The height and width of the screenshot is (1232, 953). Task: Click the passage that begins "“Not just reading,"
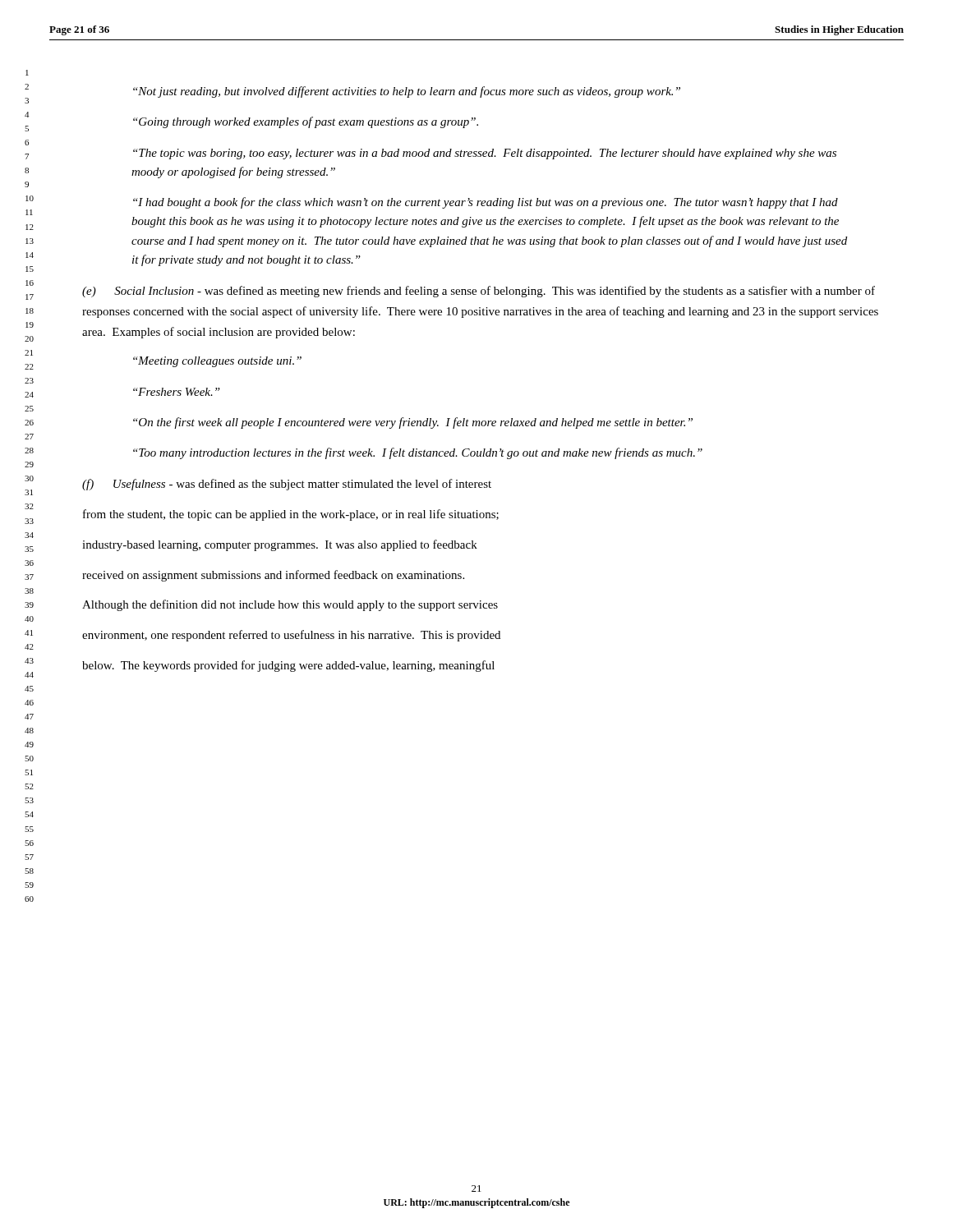[x=493, y=92]
